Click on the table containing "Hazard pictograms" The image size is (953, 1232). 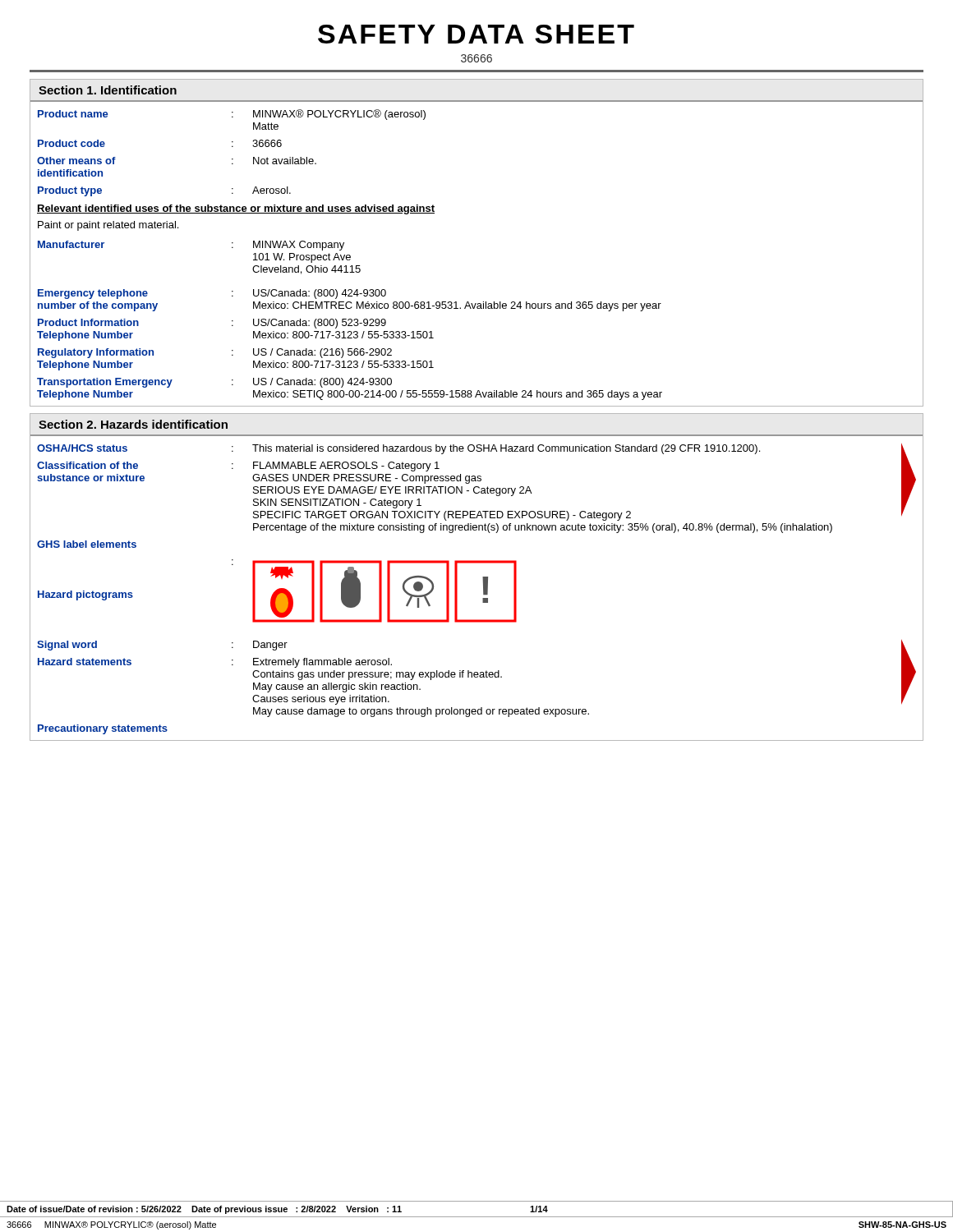[x=476, y=588]
